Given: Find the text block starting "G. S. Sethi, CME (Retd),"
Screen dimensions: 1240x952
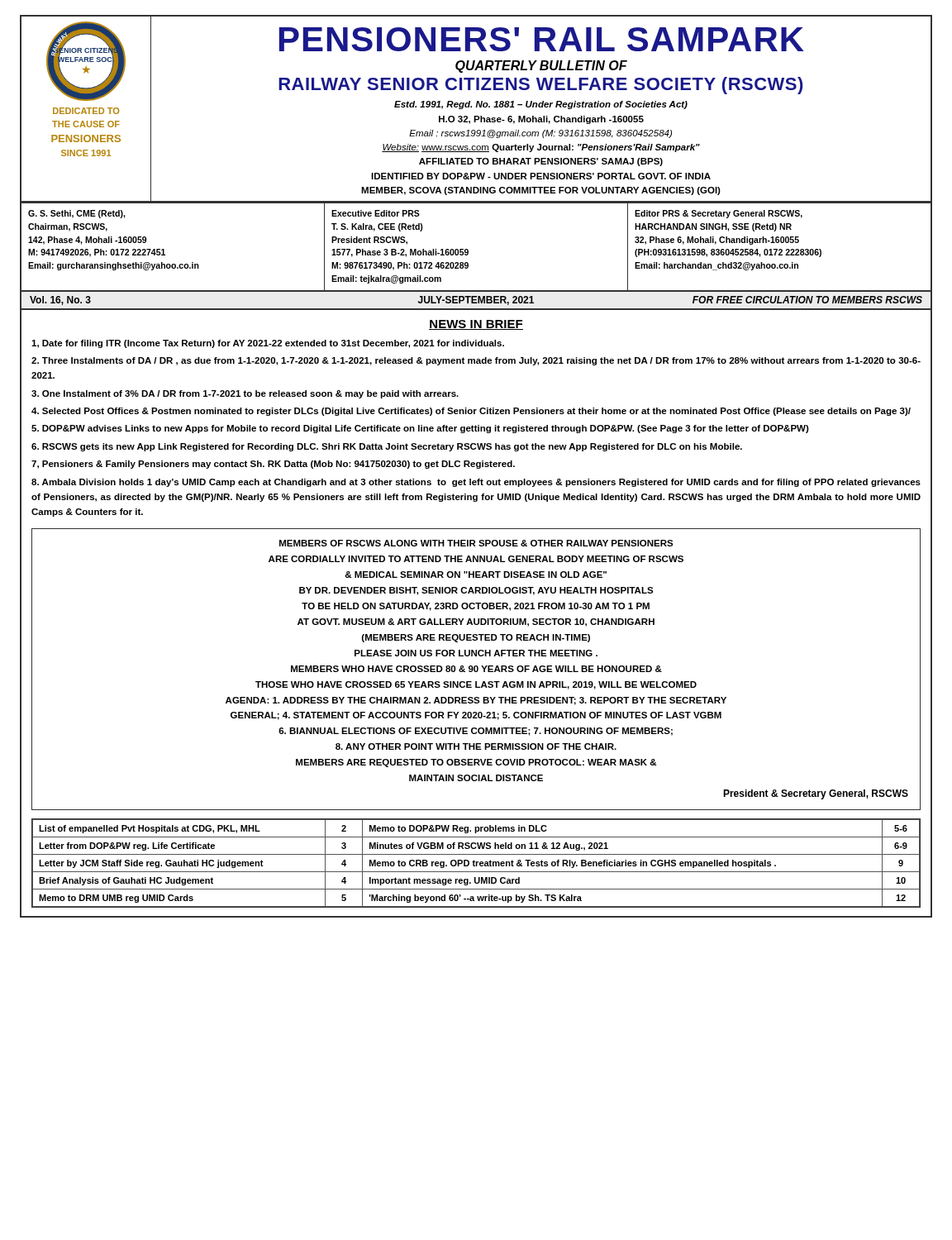Looking at the screenshot, I should [x=476, y=247].
